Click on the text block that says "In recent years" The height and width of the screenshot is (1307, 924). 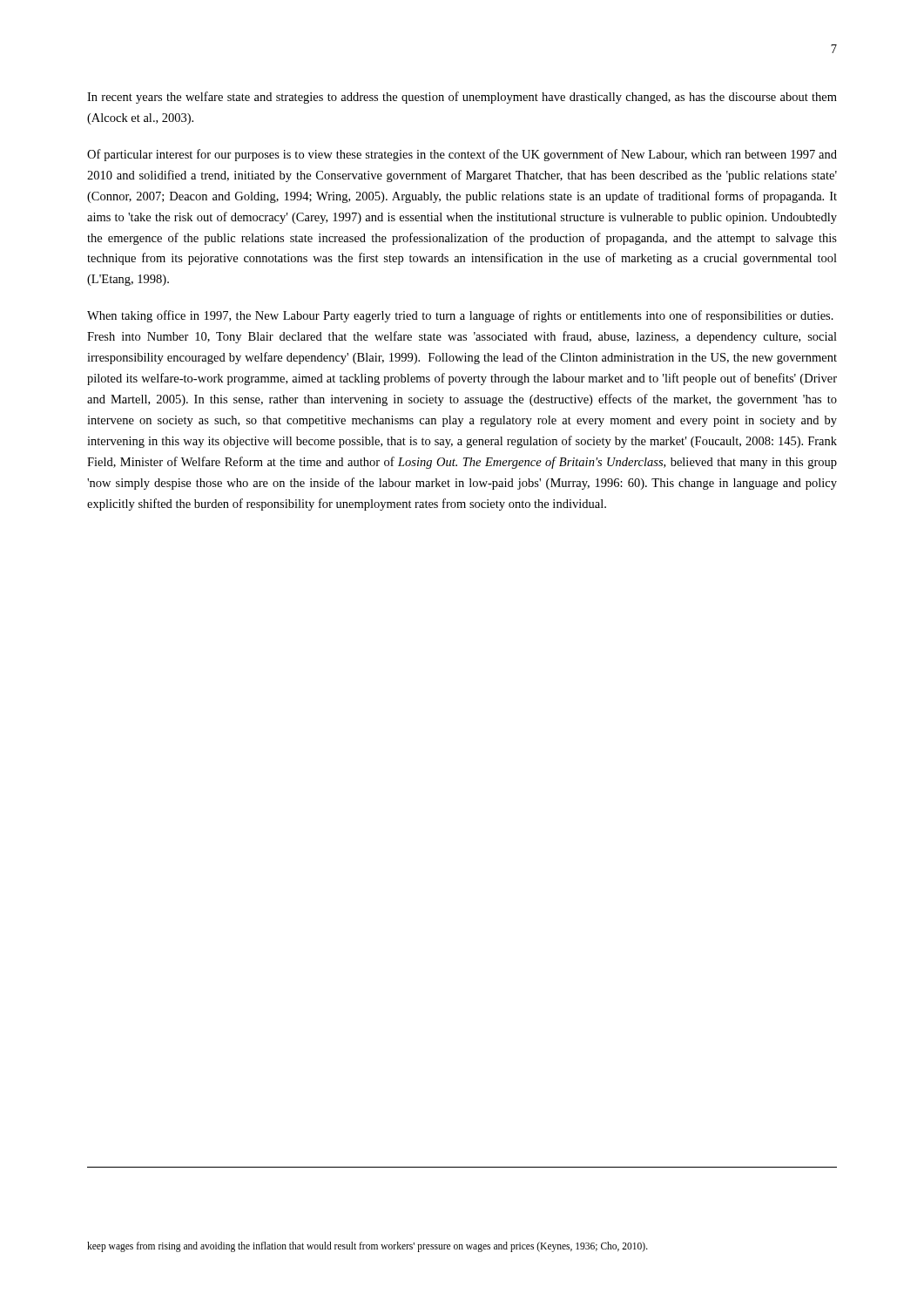pos(462,107)
